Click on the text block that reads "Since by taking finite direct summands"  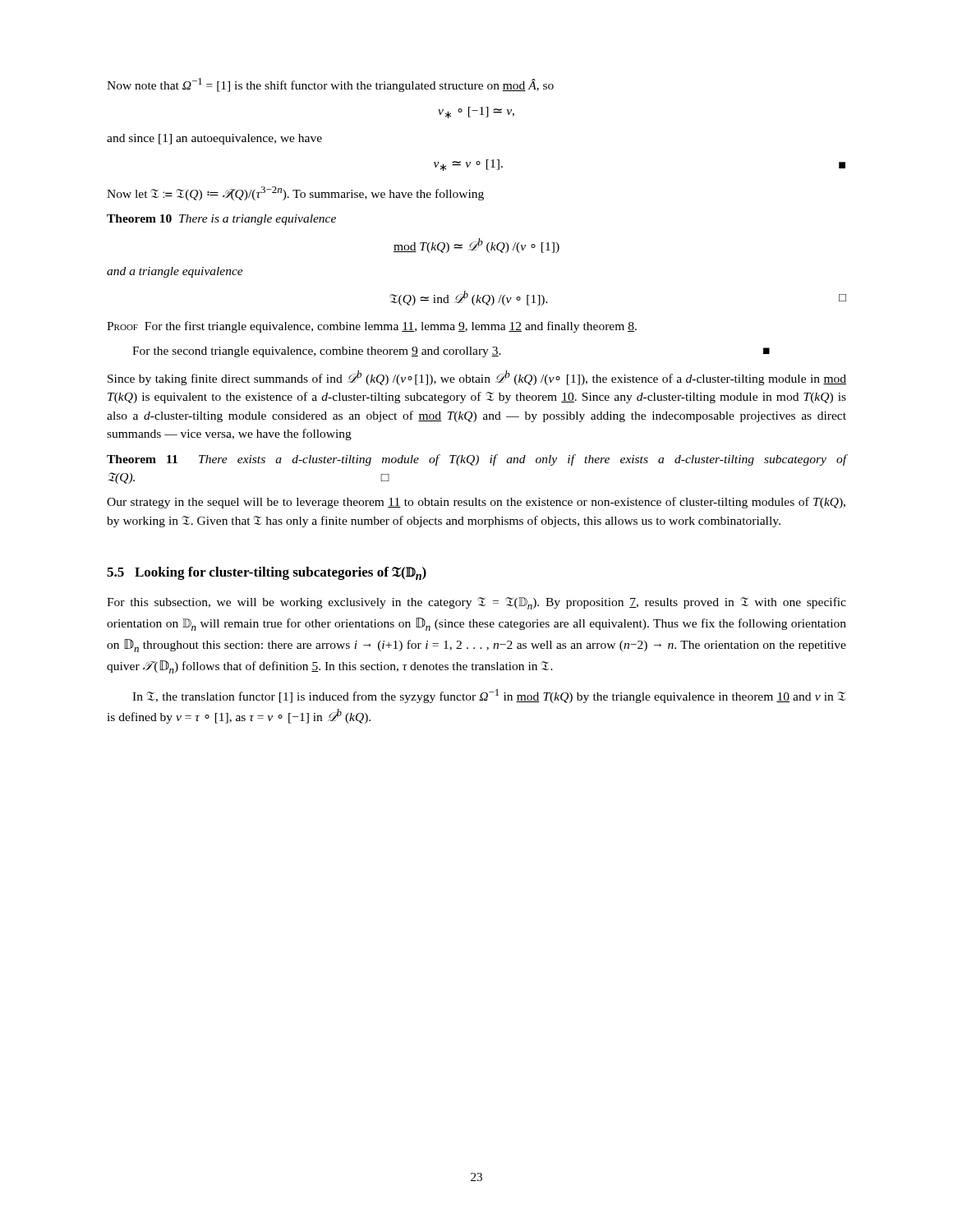pos(476,405)
